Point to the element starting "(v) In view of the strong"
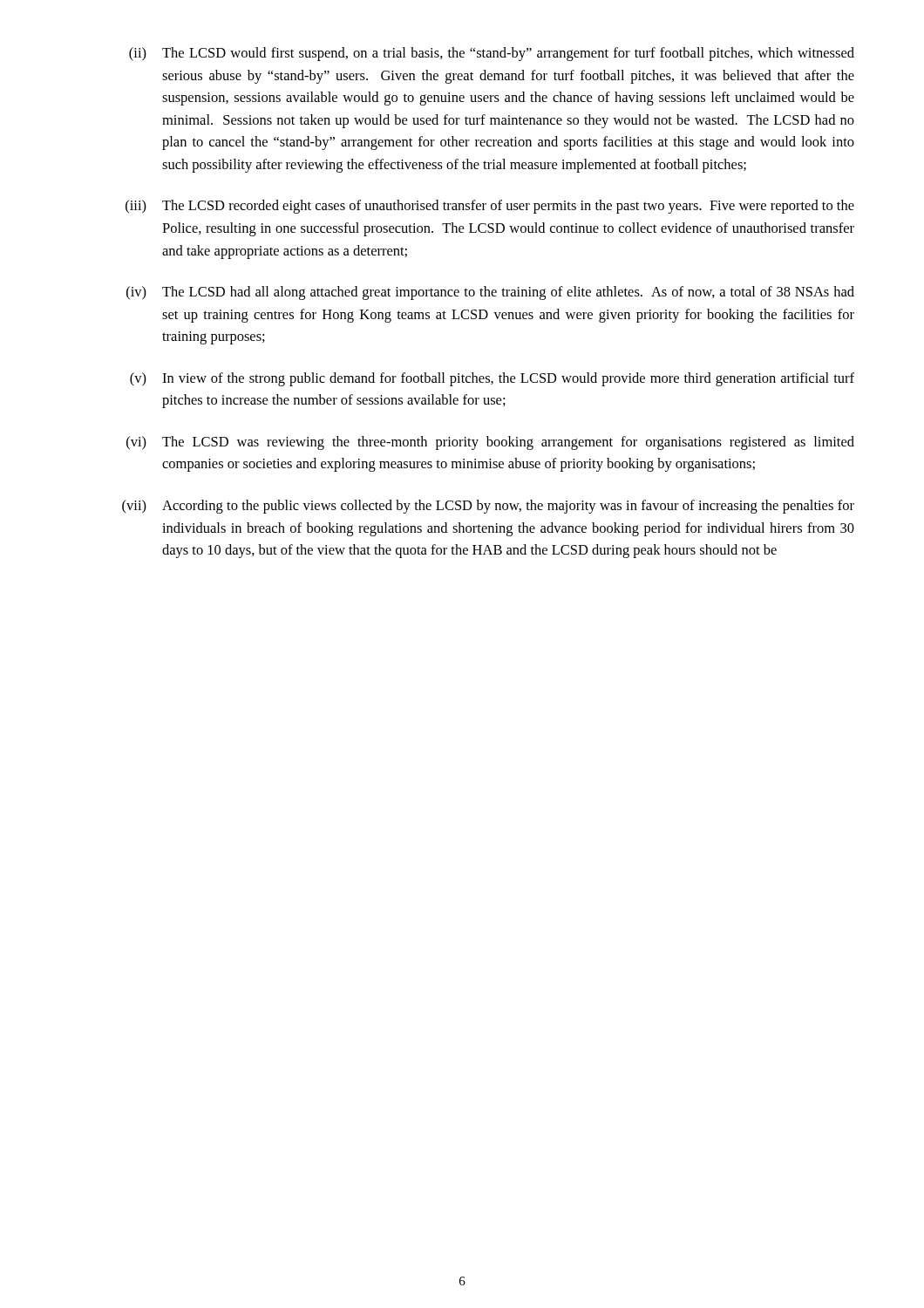Viewport: 924px width, 1308px height. (471, 389)
